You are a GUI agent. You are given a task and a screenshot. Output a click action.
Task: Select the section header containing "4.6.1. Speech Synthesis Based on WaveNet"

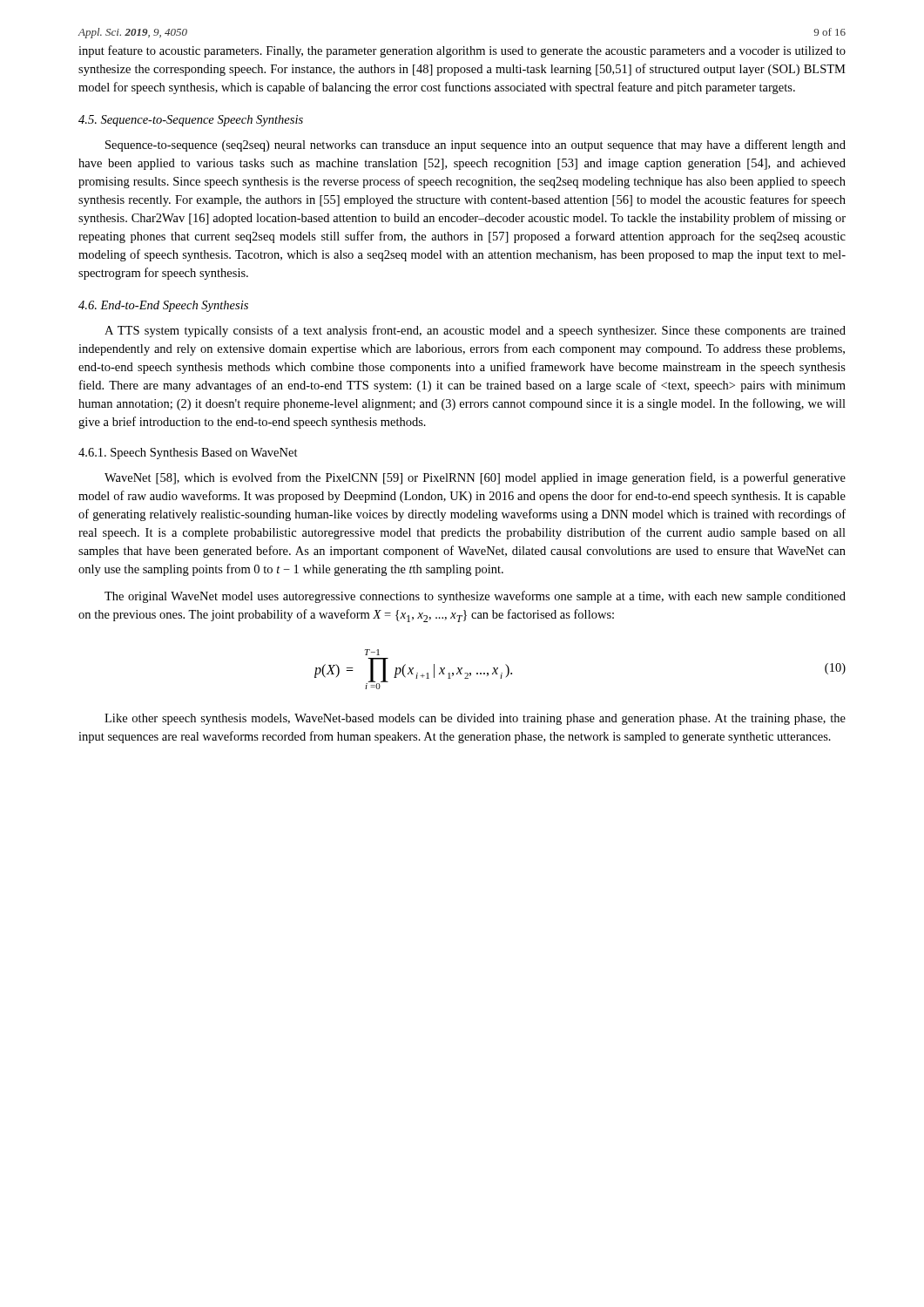[188, 452]
